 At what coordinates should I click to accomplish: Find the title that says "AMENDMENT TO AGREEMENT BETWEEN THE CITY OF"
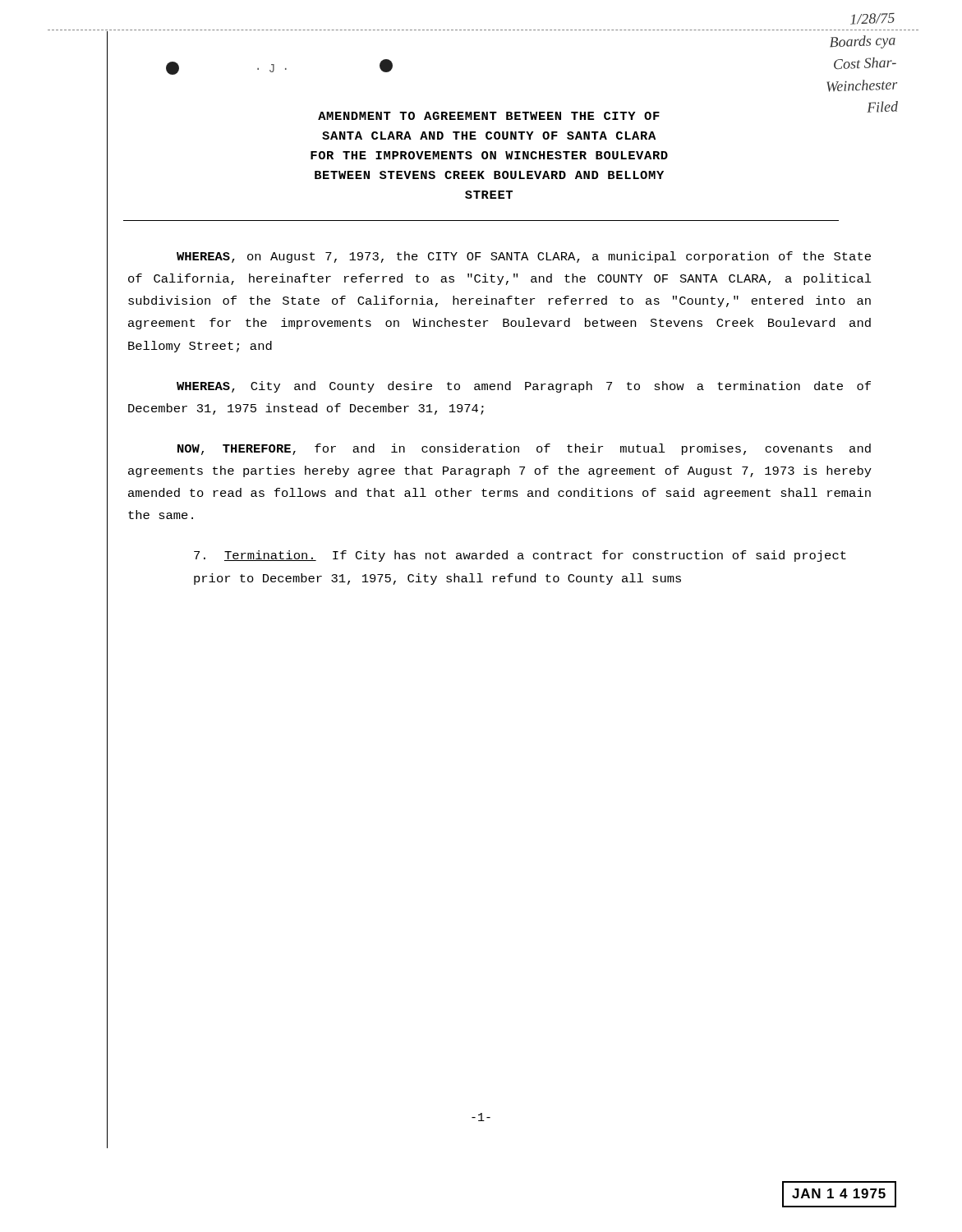pos(489,156)
